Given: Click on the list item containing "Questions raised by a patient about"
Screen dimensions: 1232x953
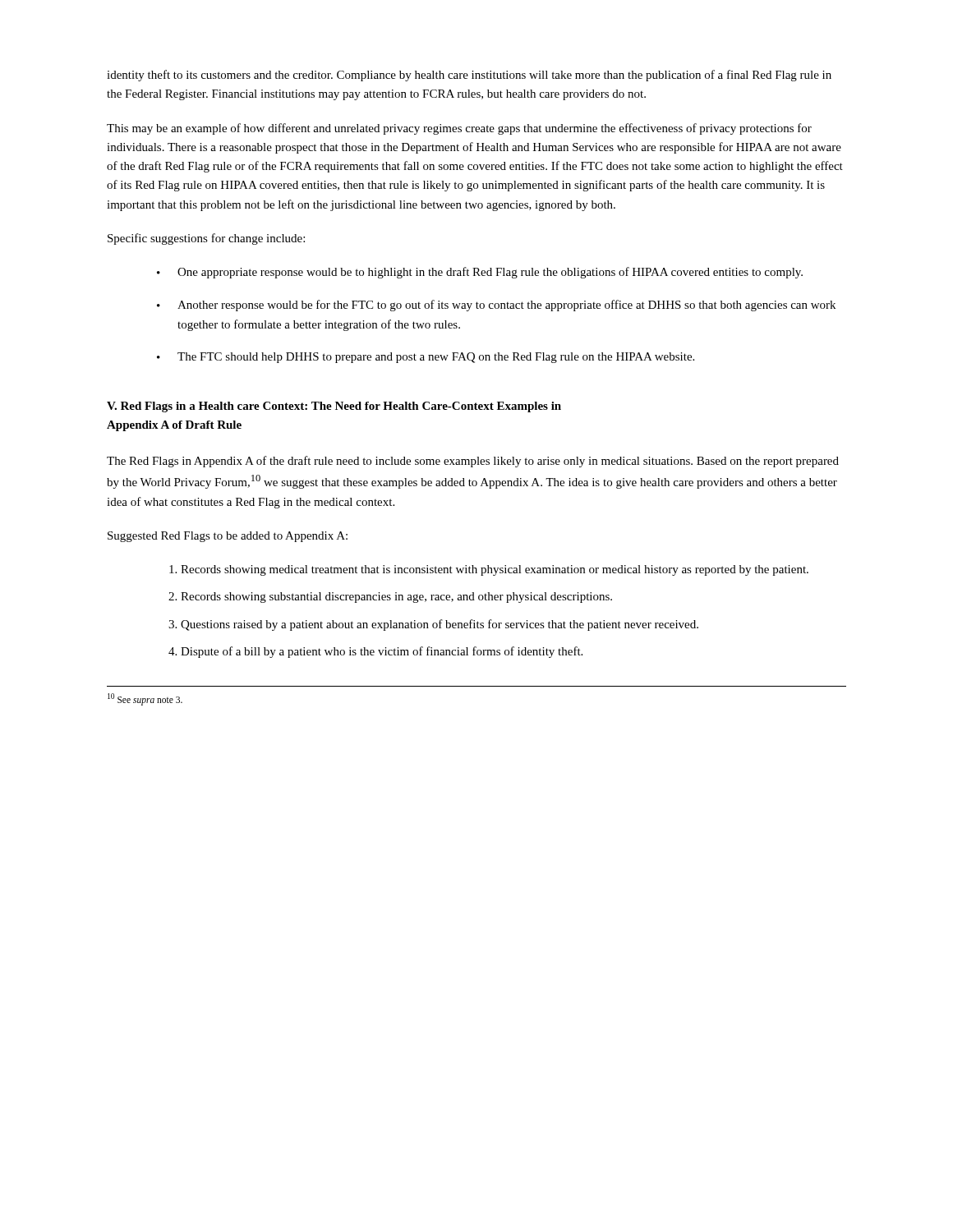Looking at the screenshot, I should [x=440, y=624].
